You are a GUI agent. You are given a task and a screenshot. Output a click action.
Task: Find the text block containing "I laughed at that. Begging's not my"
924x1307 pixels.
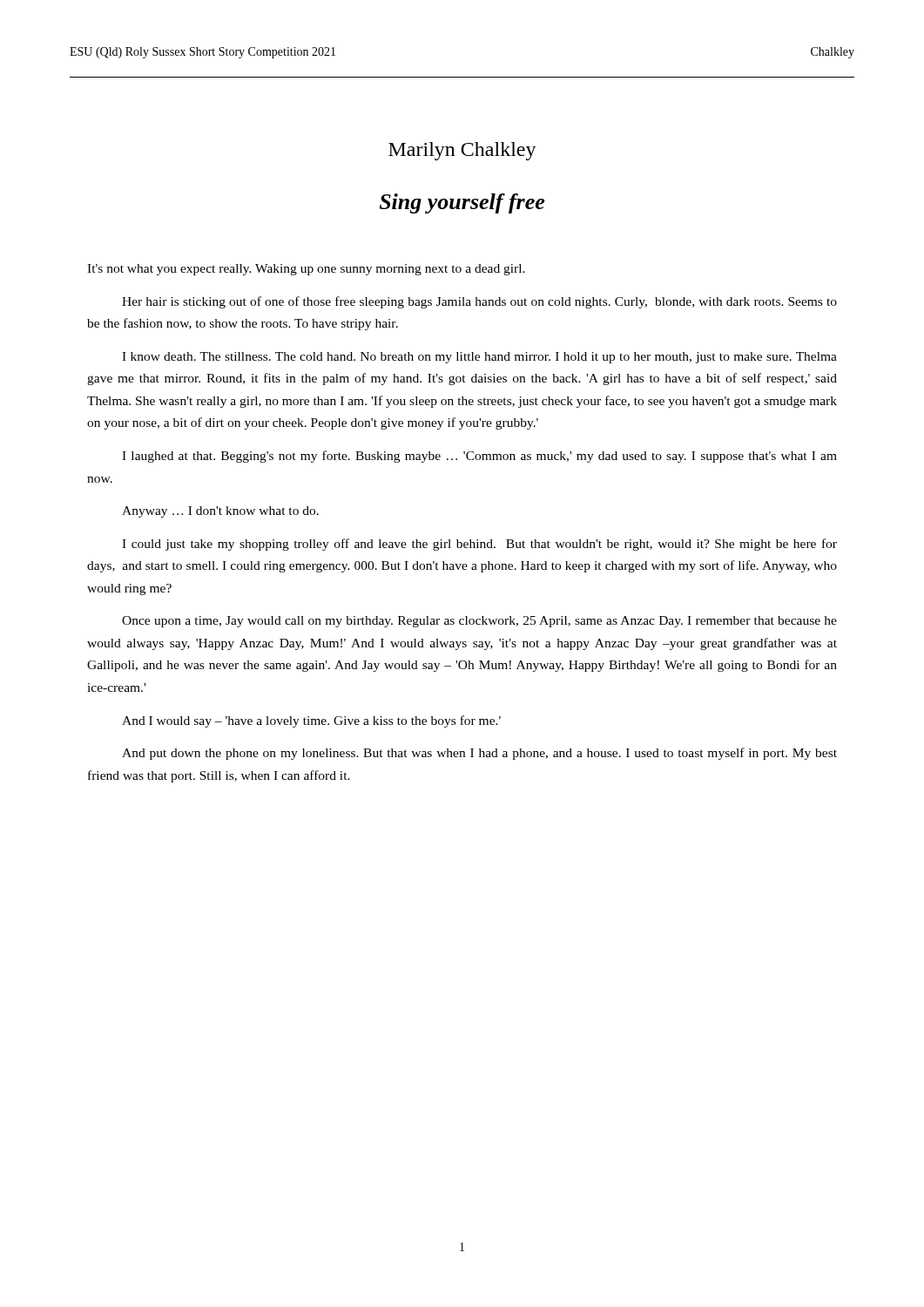pos(462,466)
